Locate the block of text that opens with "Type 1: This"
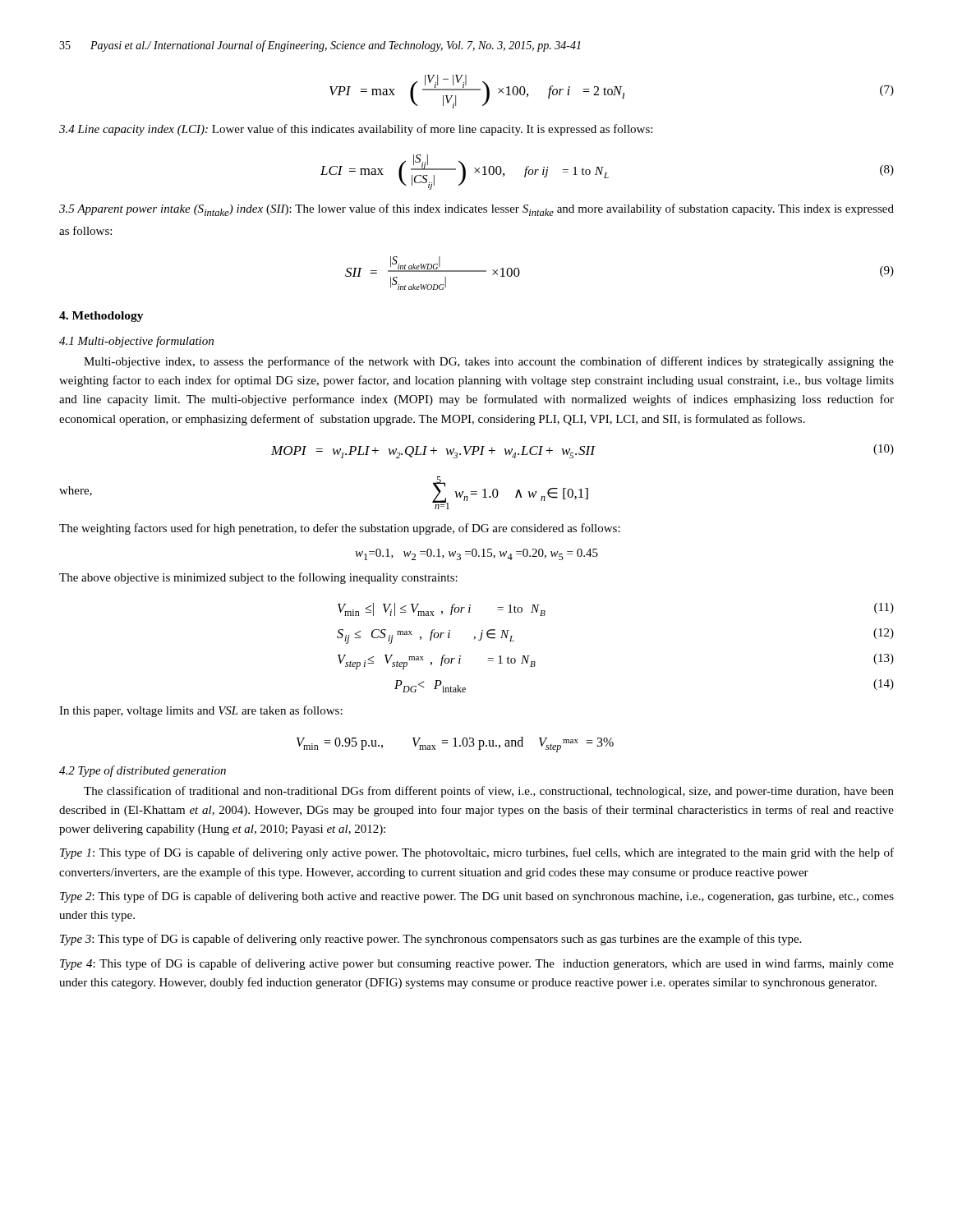This screenshot has width=953, height=1232. [x=476, y=862]
